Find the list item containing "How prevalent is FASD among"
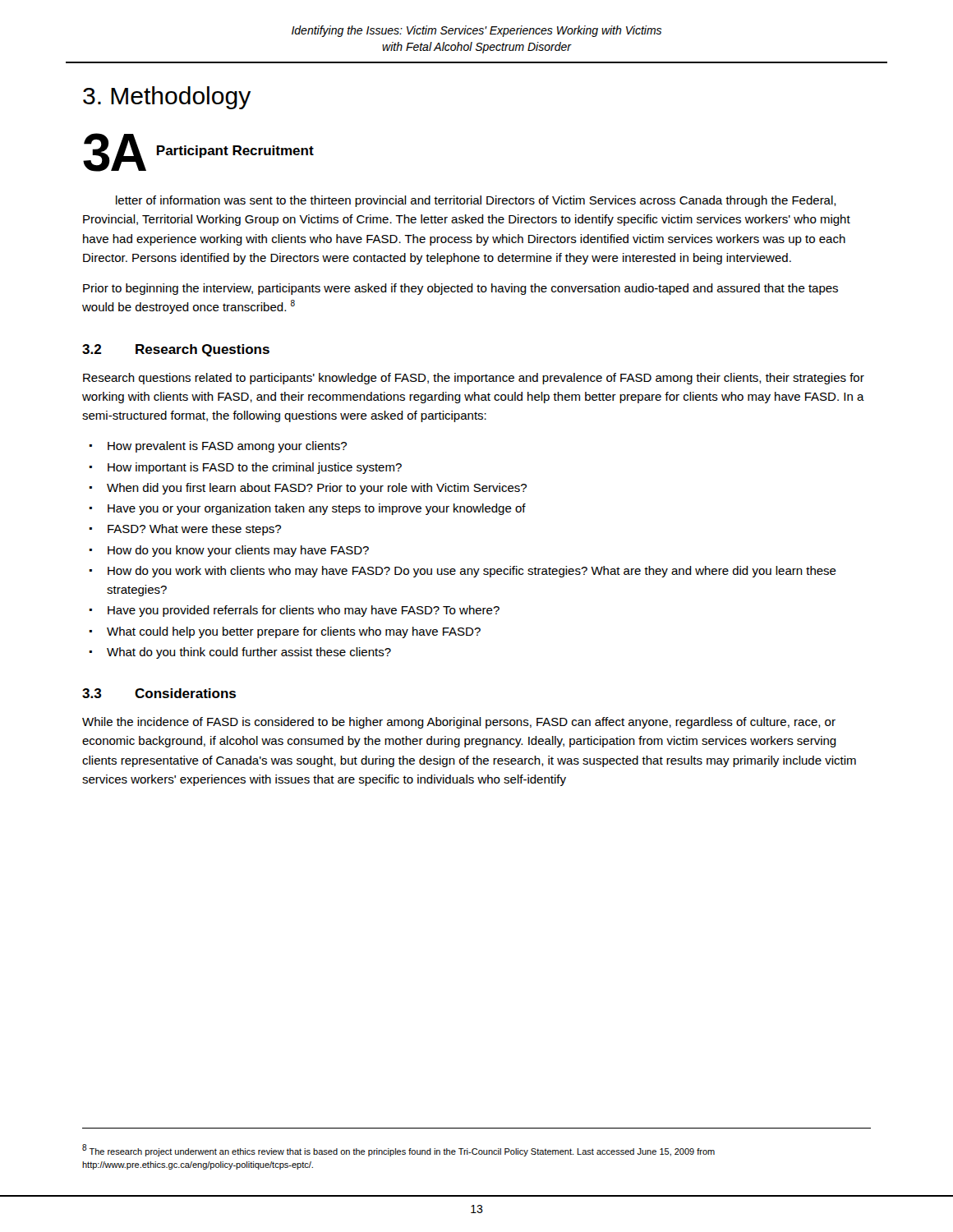The image size is (953, 1232). coord(227,446)
